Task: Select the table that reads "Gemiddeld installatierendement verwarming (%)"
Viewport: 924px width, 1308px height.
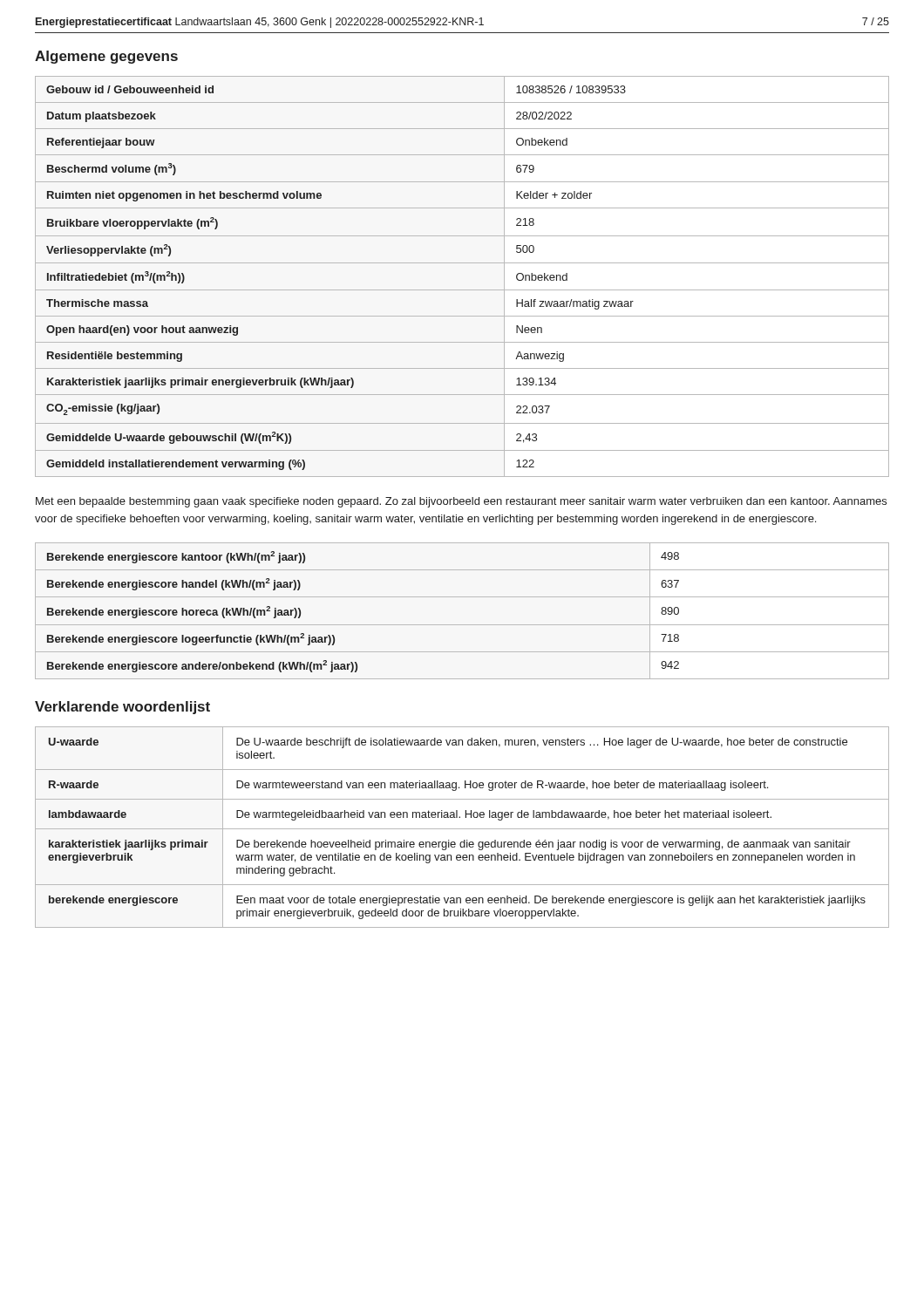Action: pos(462,277)
